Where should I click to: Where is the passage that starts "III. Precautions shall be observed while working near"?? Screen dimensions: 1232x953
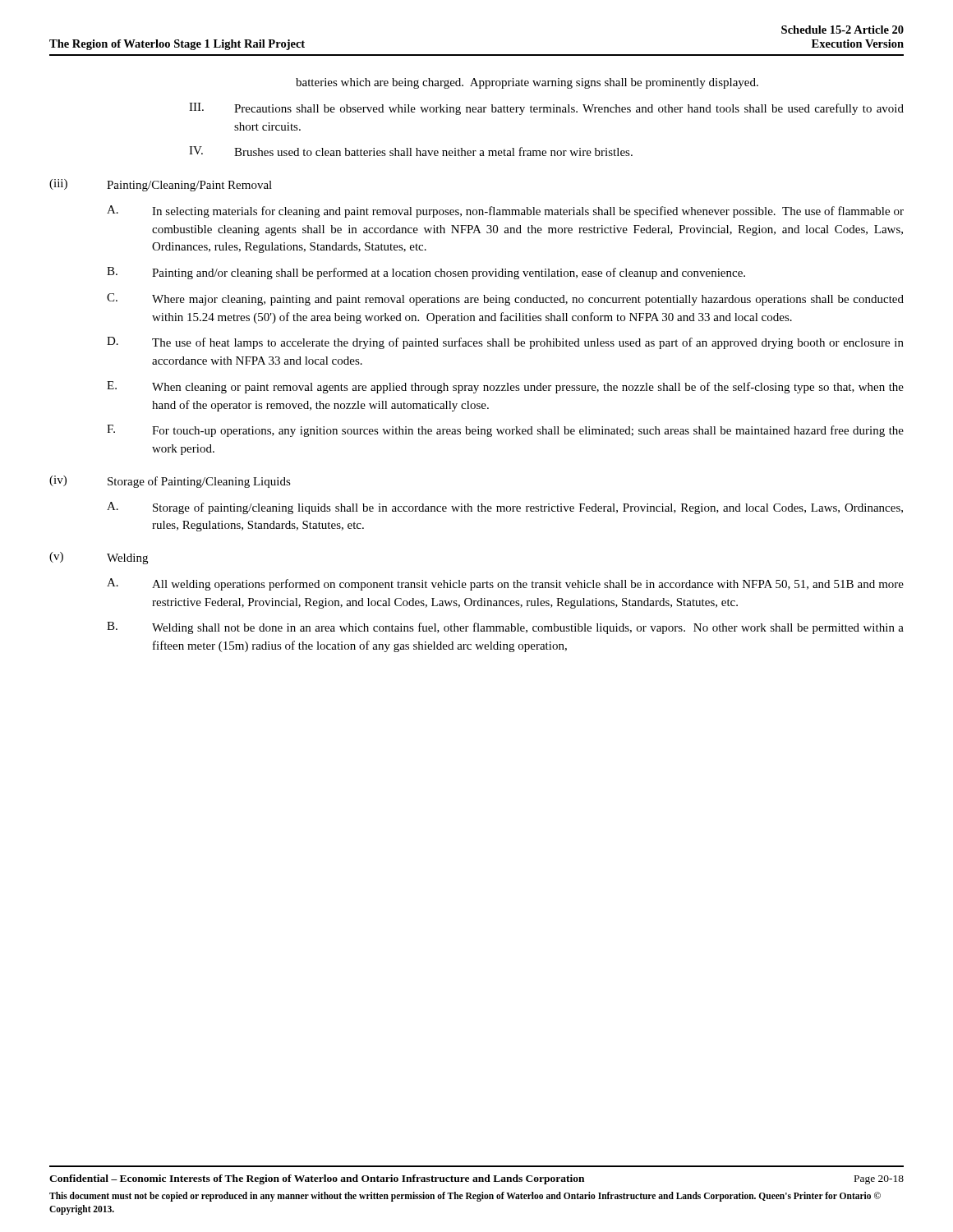coord(546,118)
